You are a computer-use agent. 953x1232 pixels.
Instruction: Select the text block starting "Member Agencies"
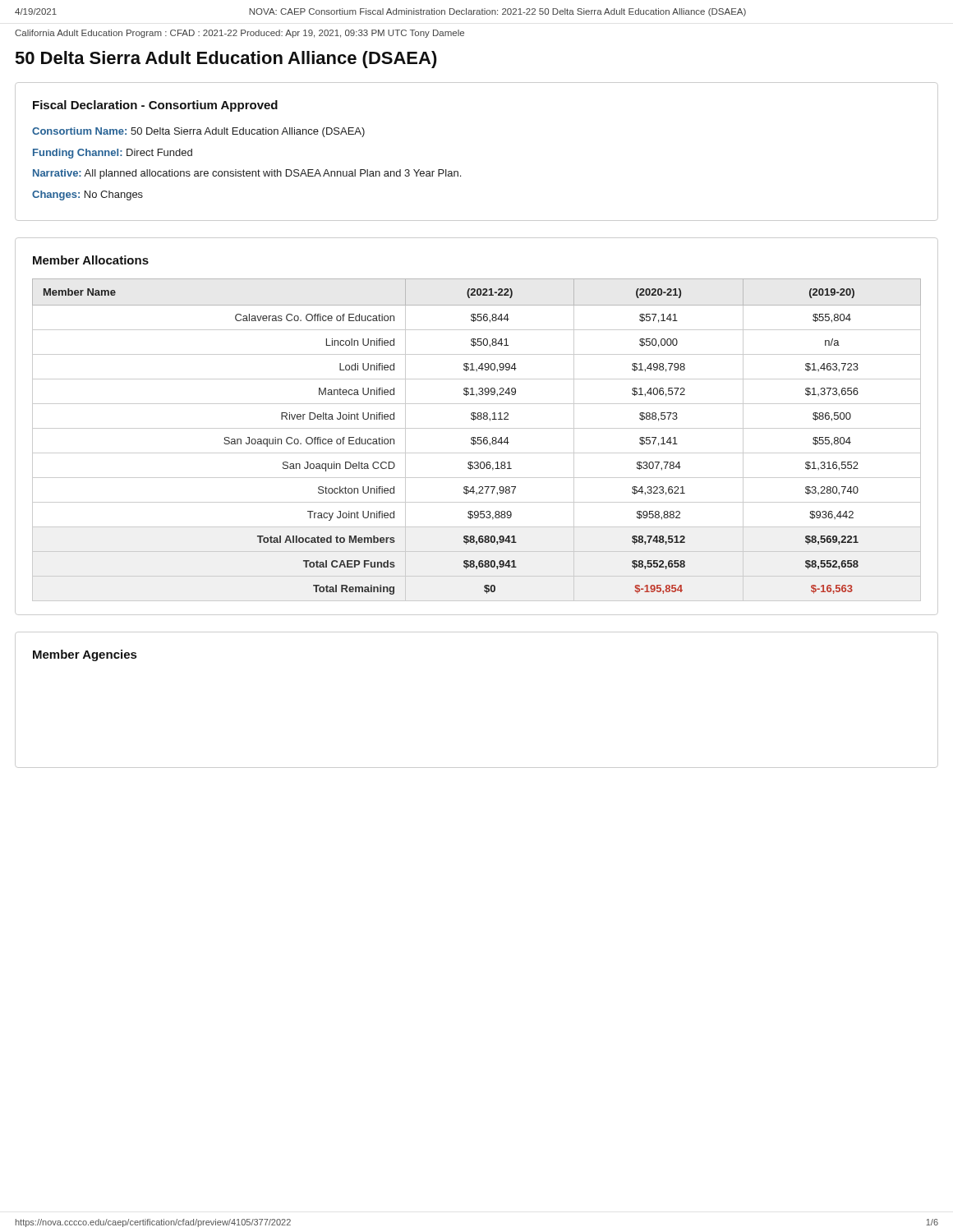85,654
